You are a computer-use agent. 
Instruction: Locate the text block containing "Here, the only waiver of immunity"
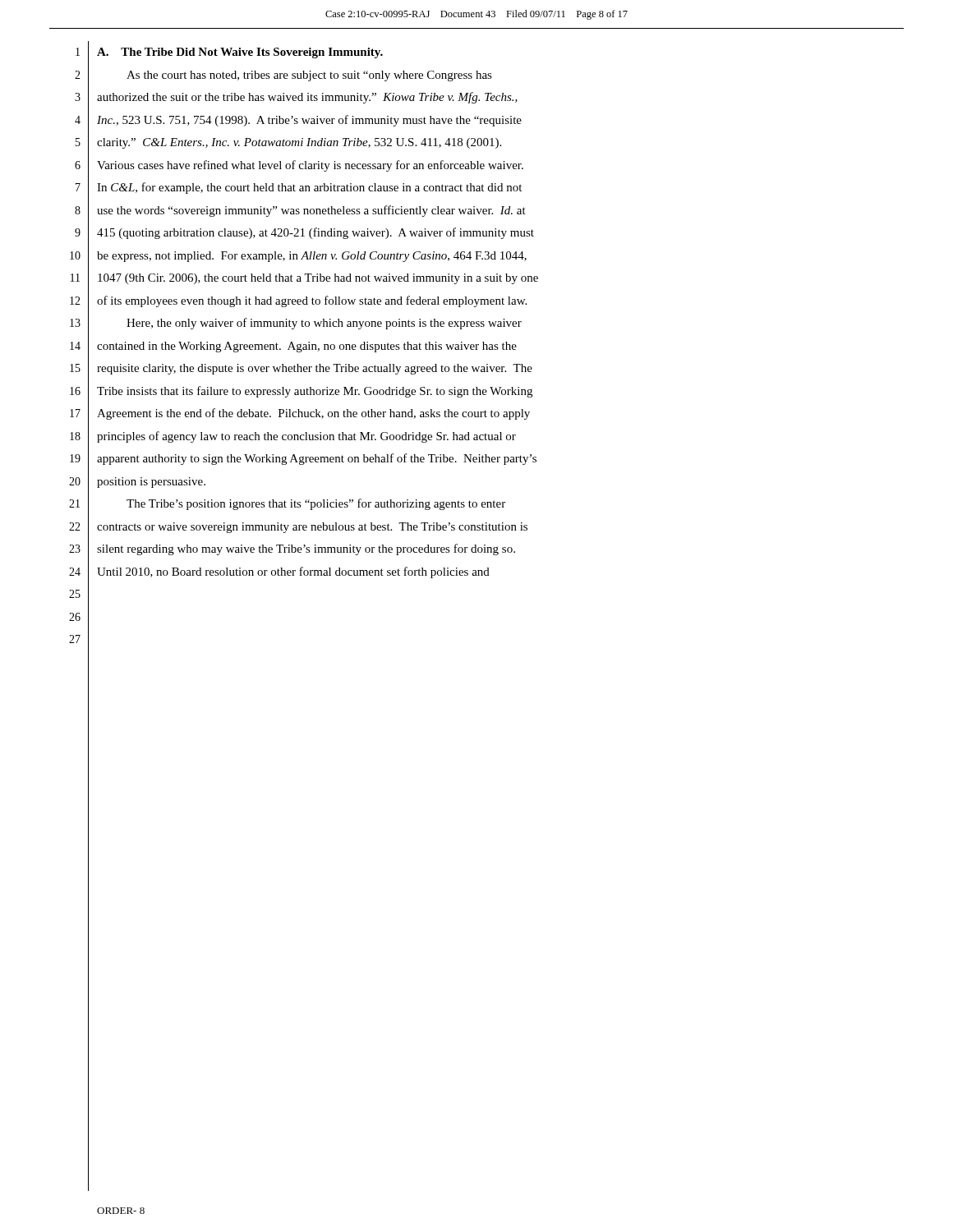click(x=494, y=402)
